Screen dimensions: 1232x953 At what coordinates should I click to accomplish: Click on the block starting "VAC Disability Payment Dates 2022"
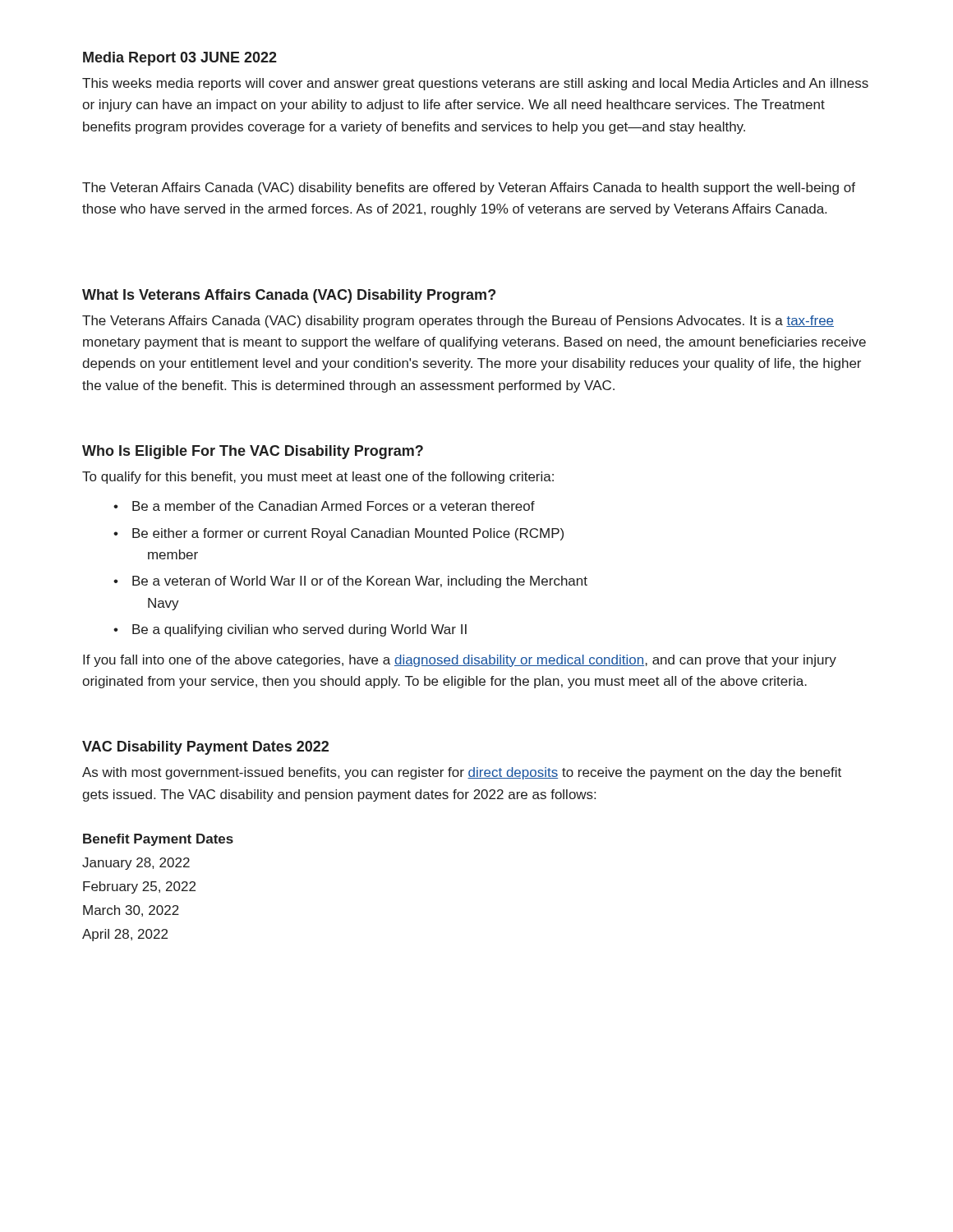[x=206, y=747]
